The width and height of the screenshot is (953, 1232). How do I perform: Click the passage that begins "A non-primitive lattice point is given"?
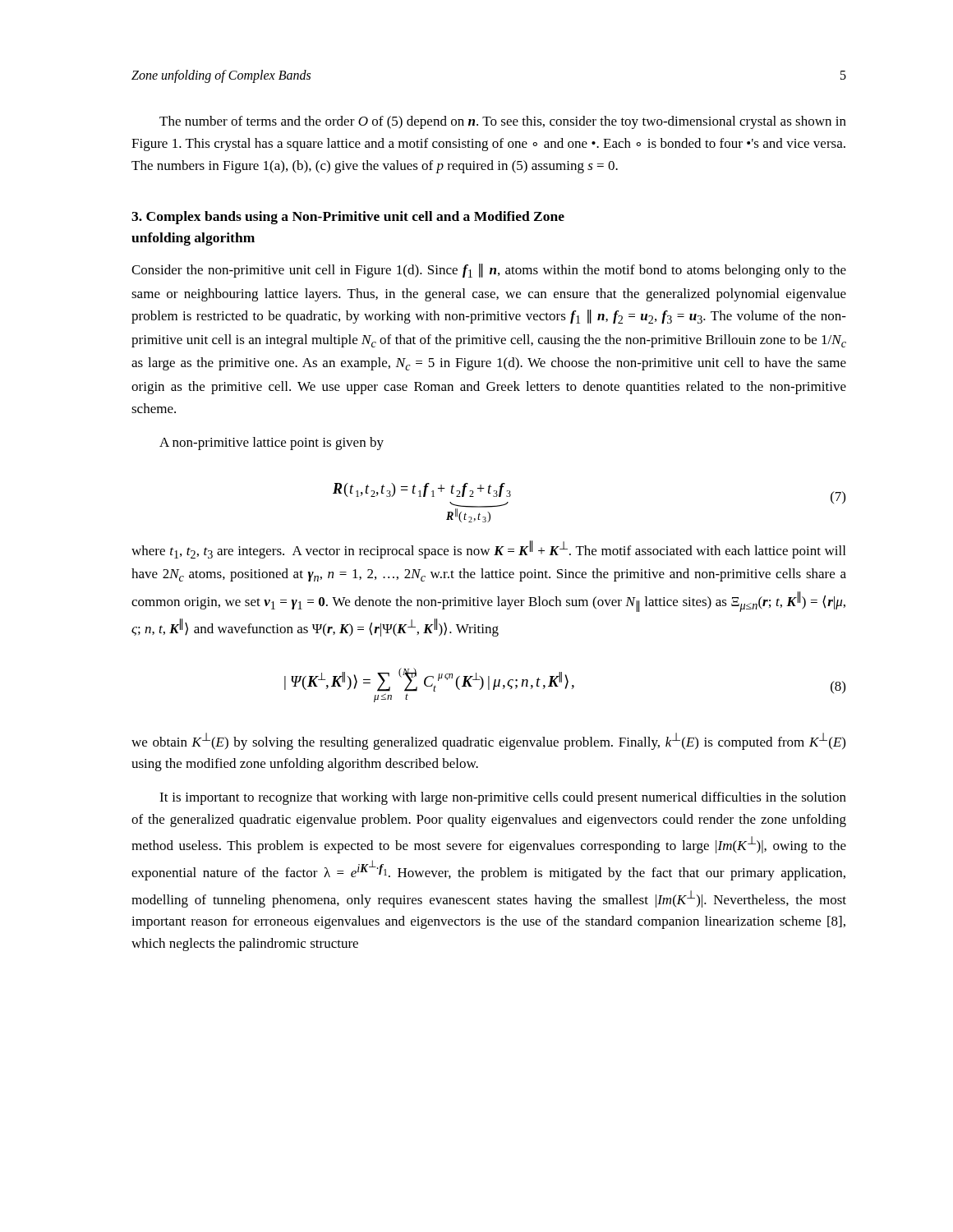click(x=271, y=442)
